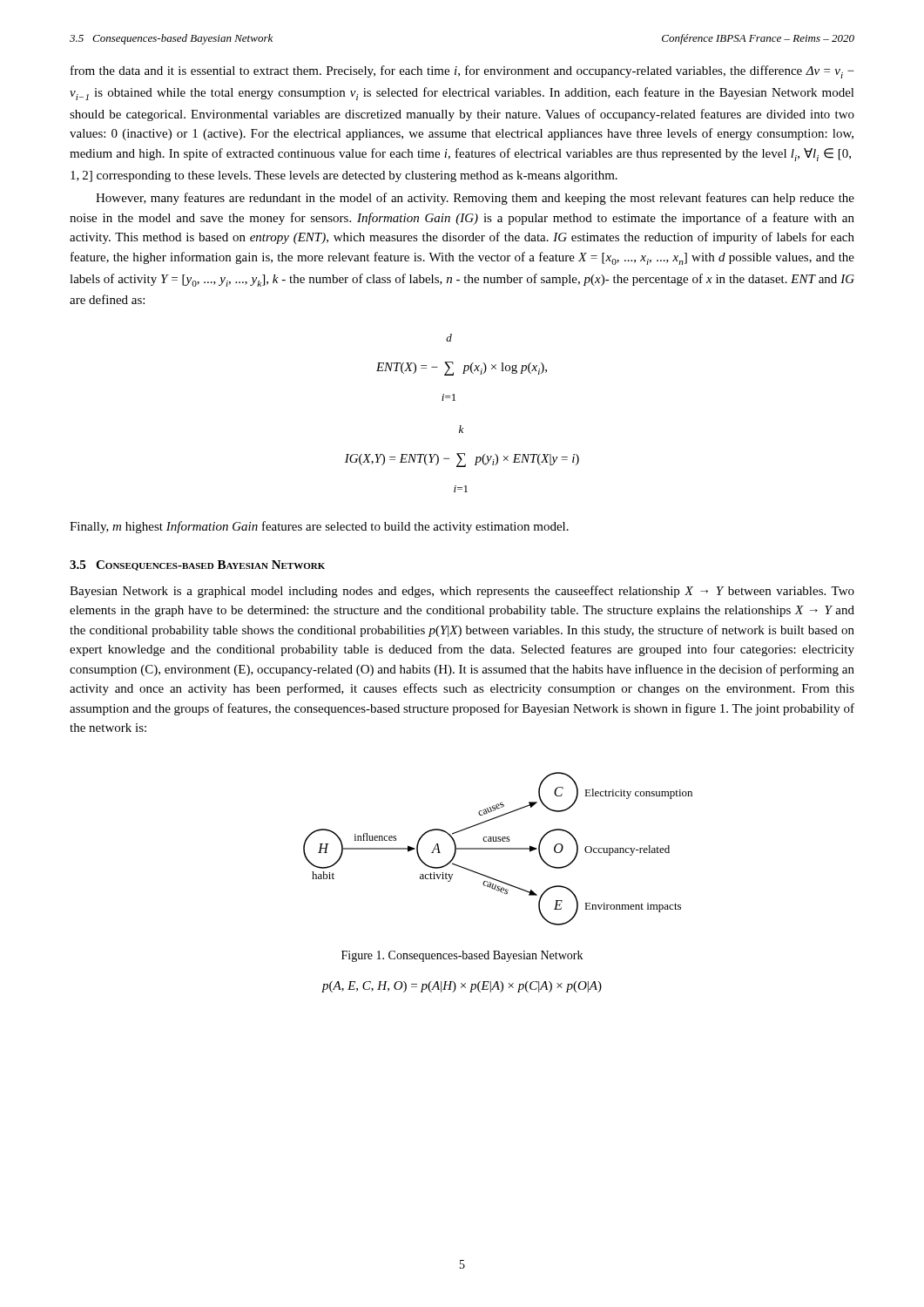Navigate to the passage starting "Finally, m highest"
The width and height of the screenshot is (924, 1307).
pos(462,527)
